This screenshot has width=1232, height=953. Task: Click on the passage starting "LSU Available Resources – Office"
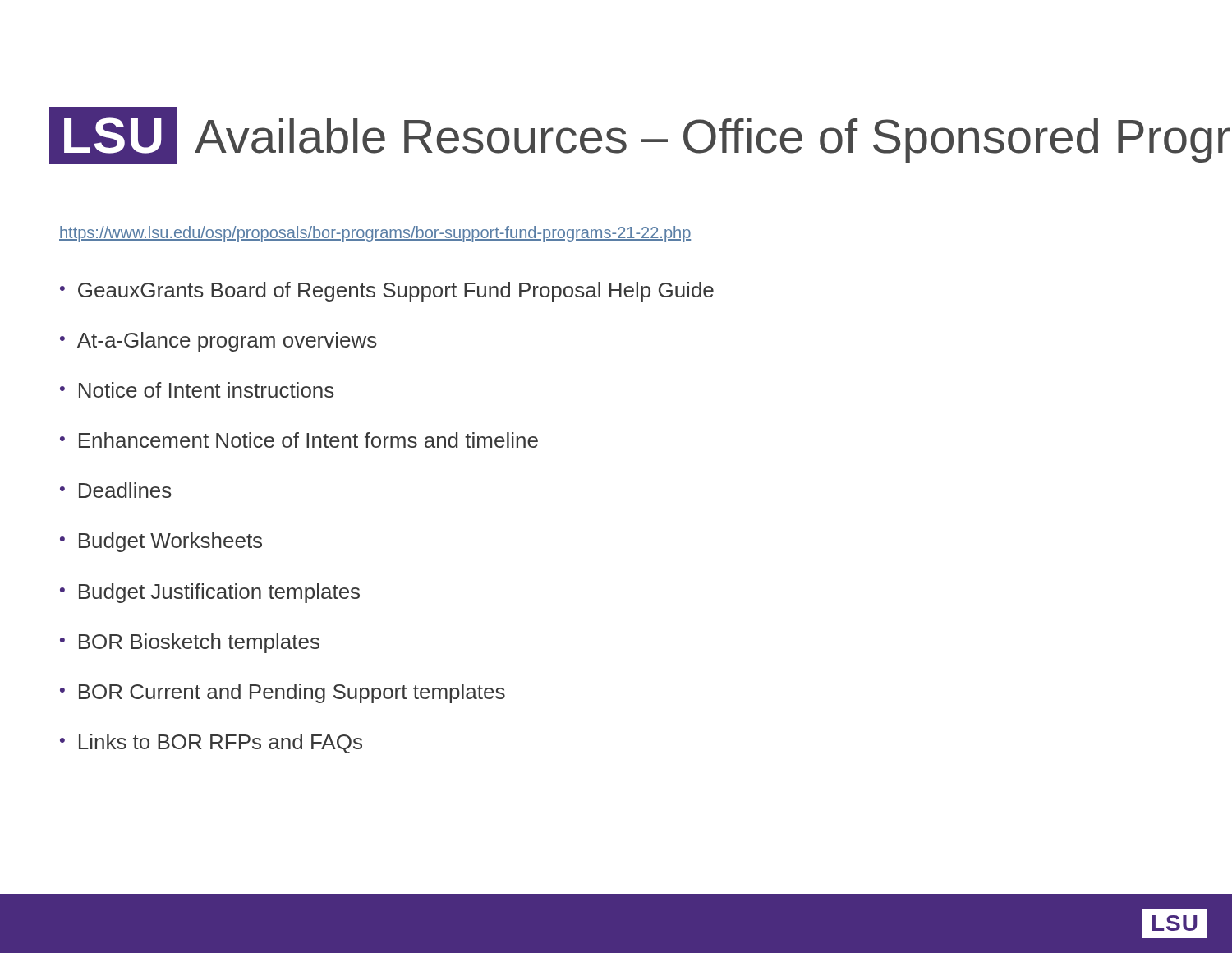coord(616,136)
